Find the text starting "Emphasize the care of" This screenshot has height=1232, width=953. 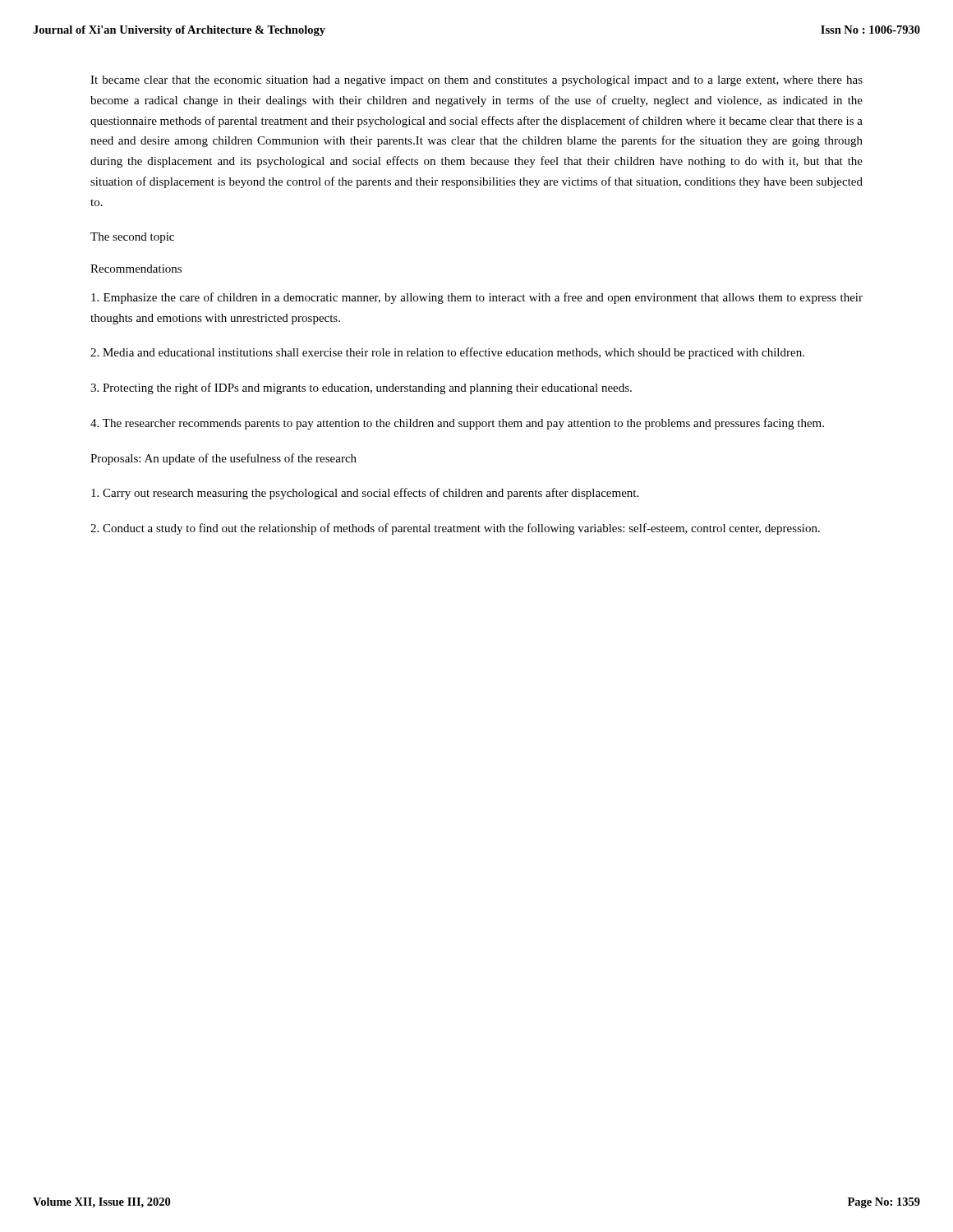click(476, 307)
